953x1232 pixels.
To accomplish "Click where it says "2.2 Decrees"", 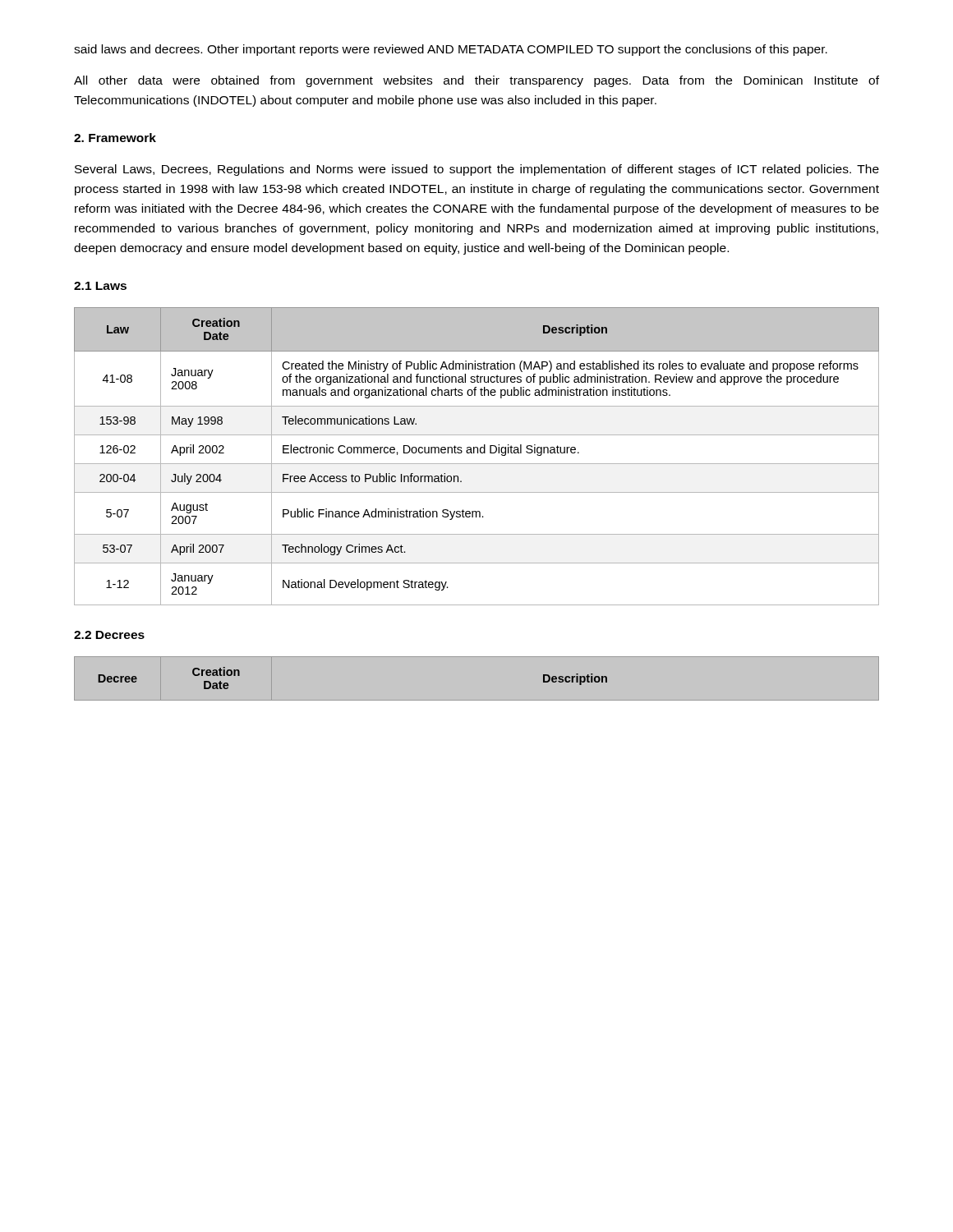I will (x=109, y=635).
